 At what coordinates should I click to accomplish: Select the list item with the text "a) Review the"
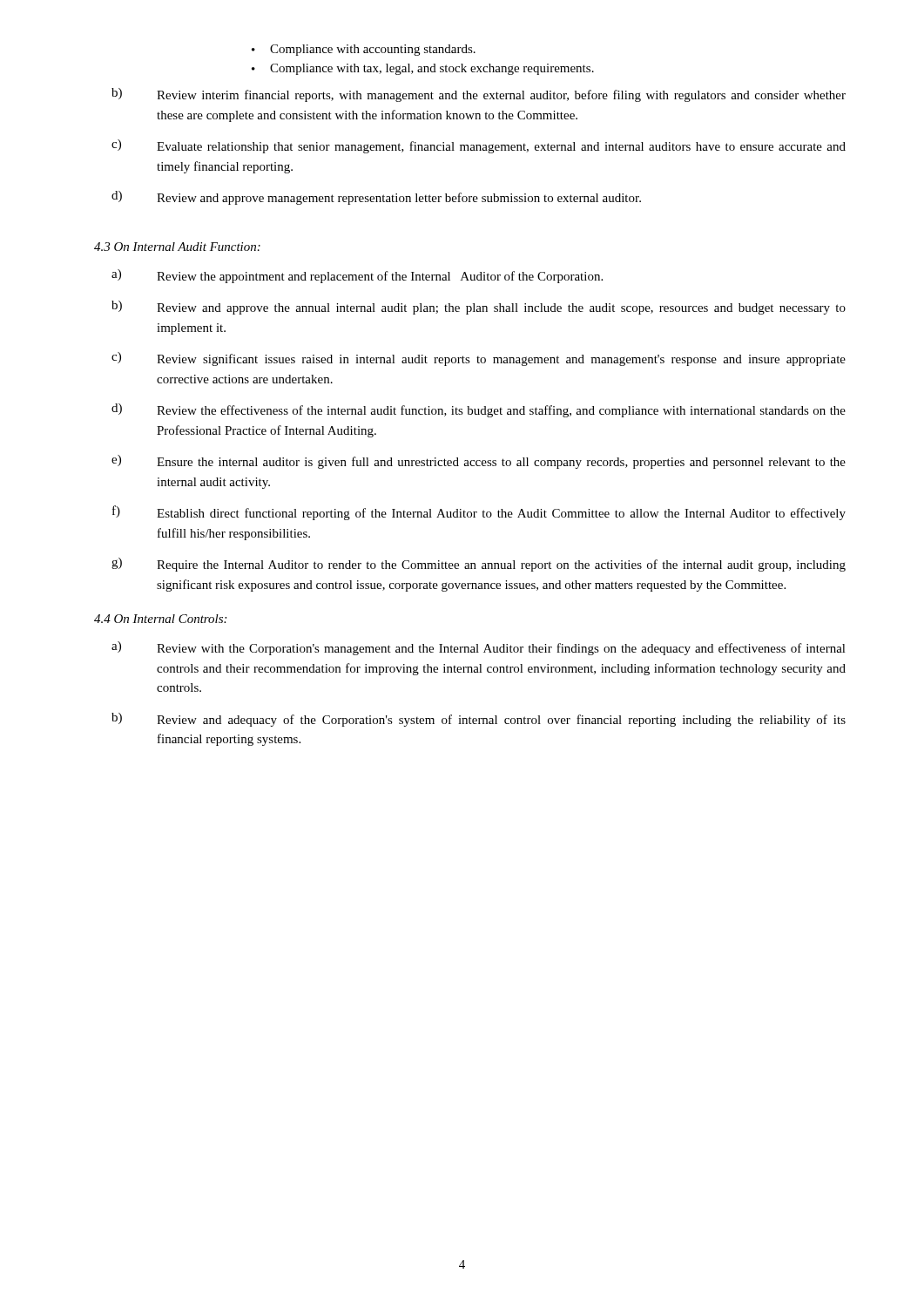pyautogui.click(x=470, y=276)
